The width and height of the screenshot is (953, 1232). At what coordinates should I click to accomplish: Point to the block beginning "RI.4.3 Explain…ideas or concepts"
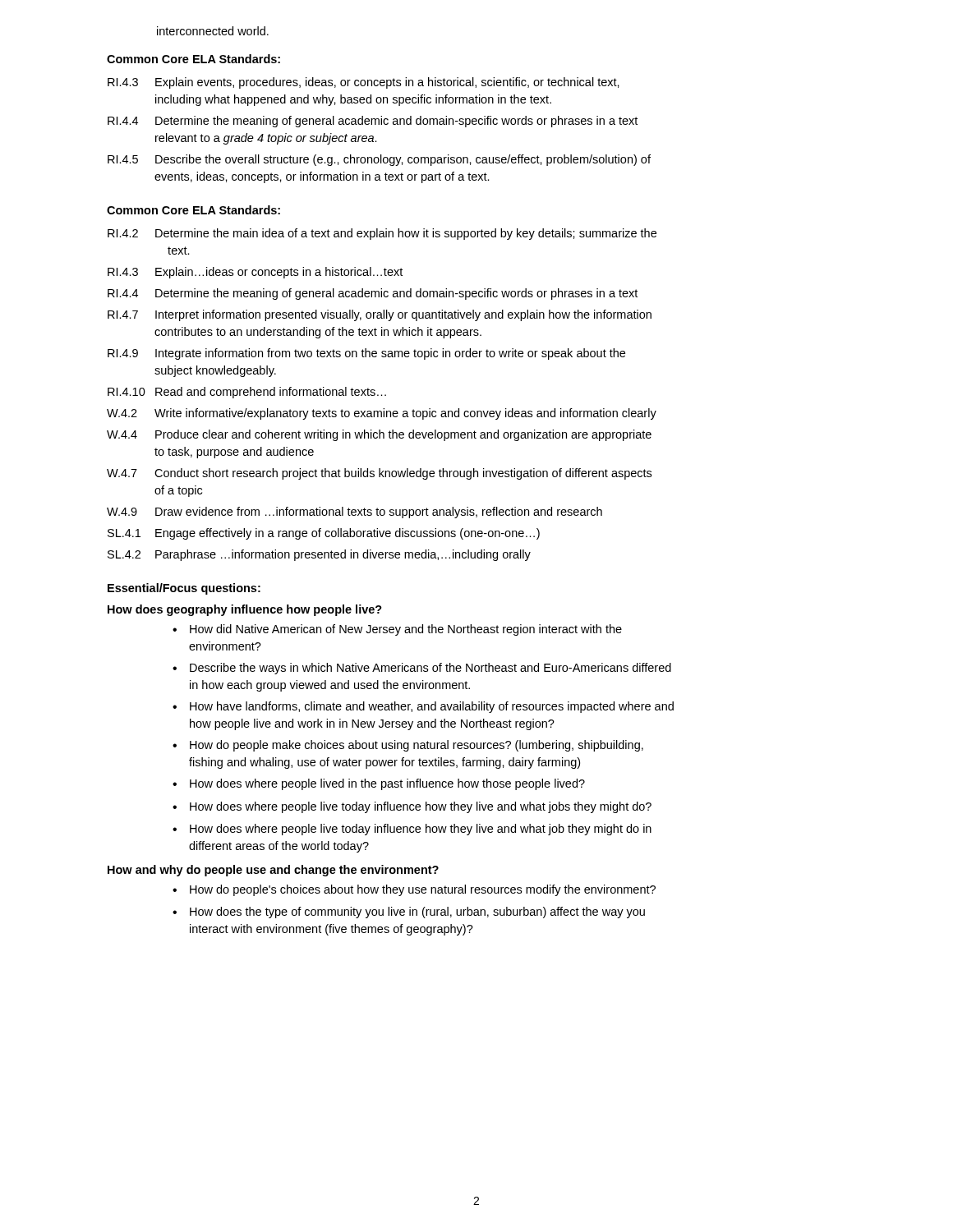click(x=255, y=273)
